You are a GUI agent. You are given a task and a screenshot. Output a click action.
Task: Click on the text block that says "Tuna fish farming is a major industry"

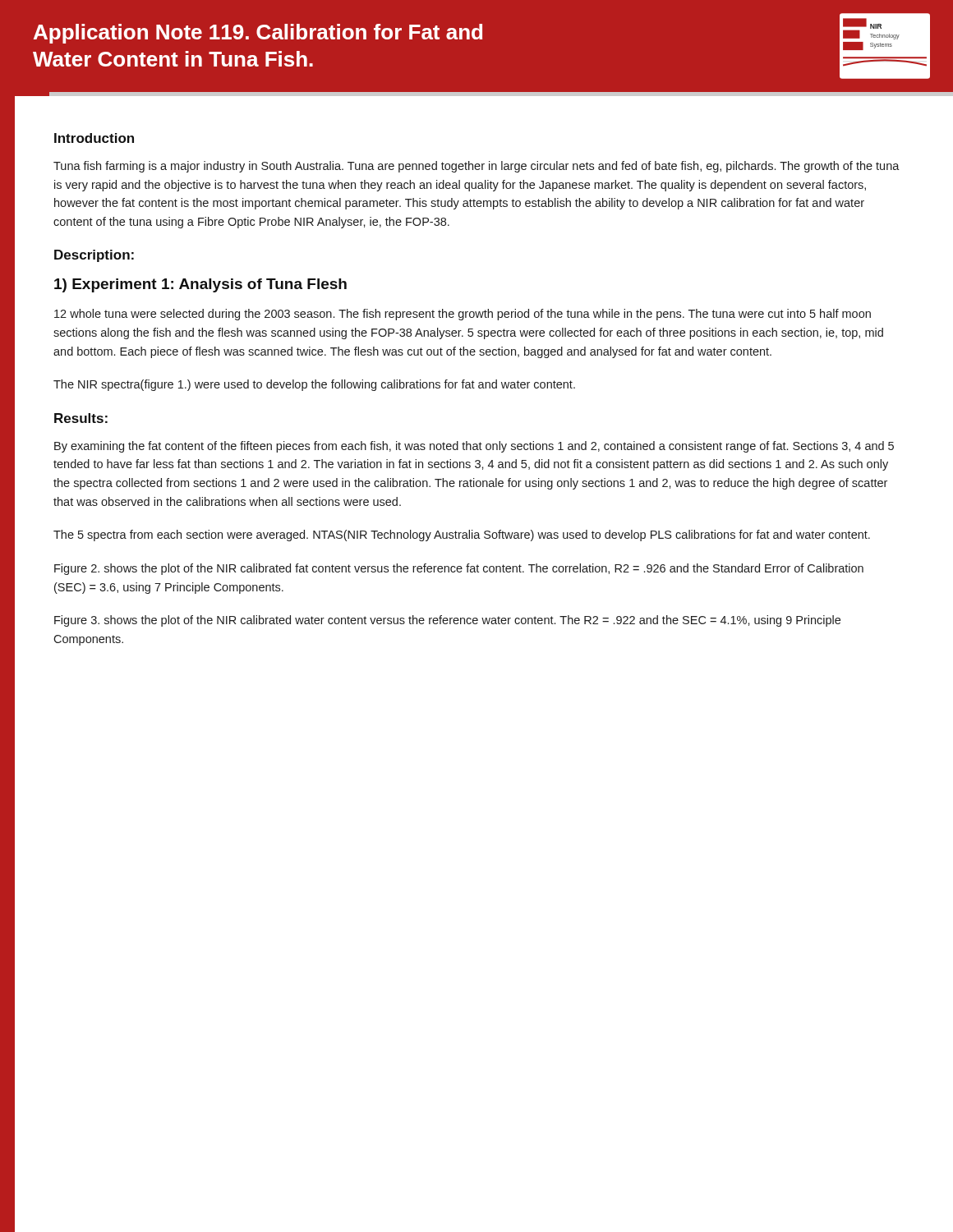(x=476, y=194)
